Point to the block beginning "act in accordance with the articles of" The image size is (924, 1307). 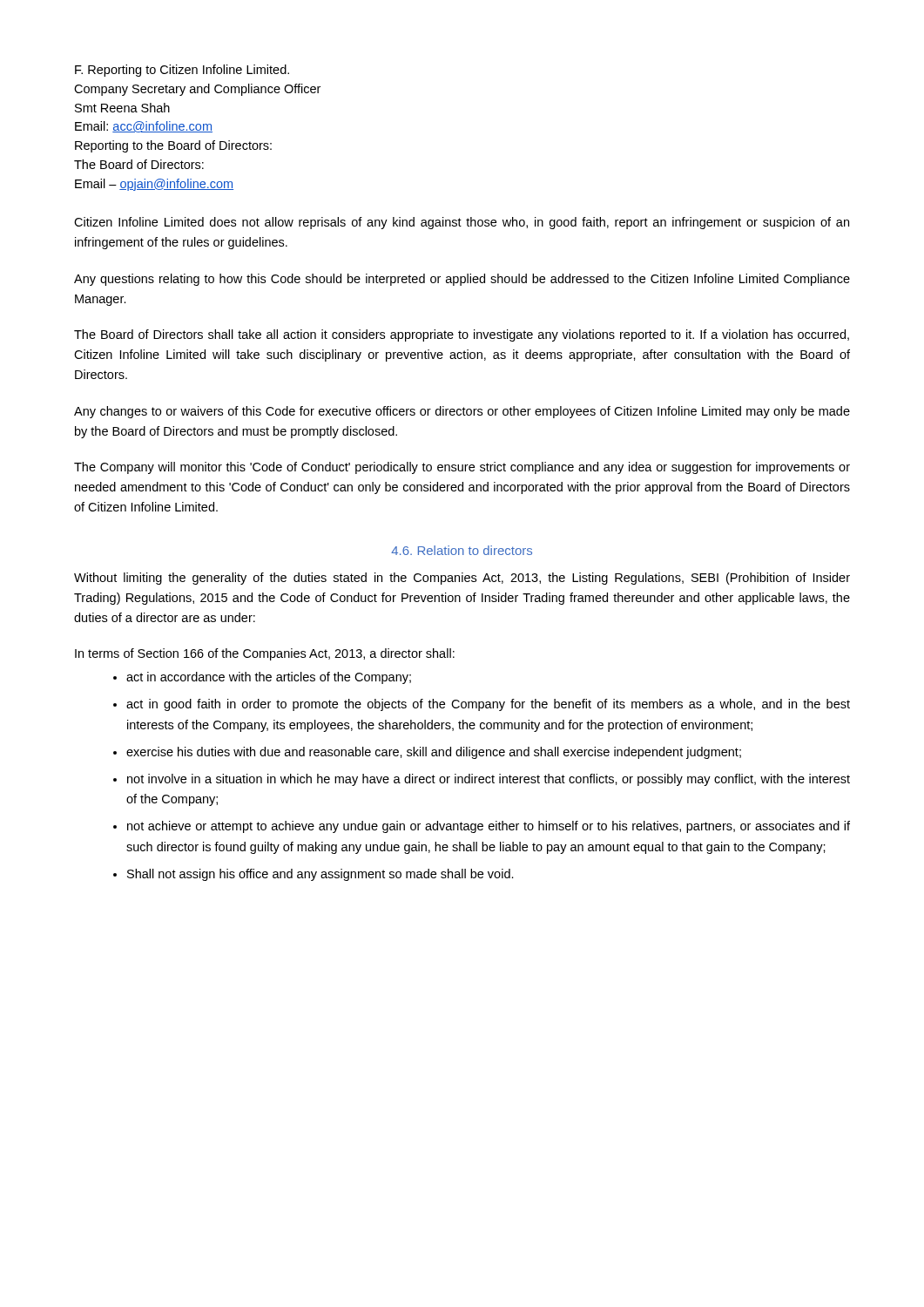tap(269, 677)
